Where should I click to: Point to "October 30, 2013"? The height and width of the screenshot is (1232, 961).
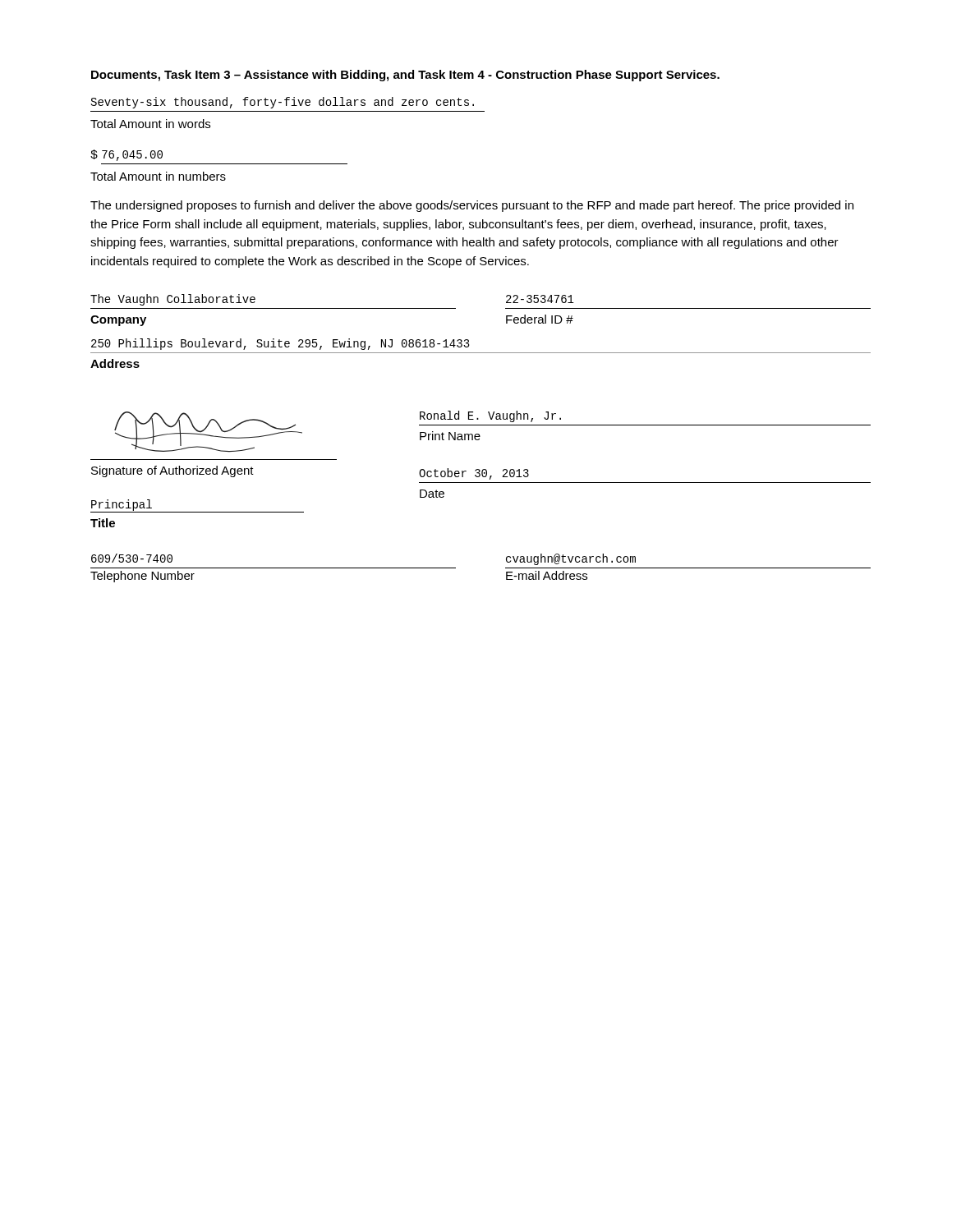645,475
